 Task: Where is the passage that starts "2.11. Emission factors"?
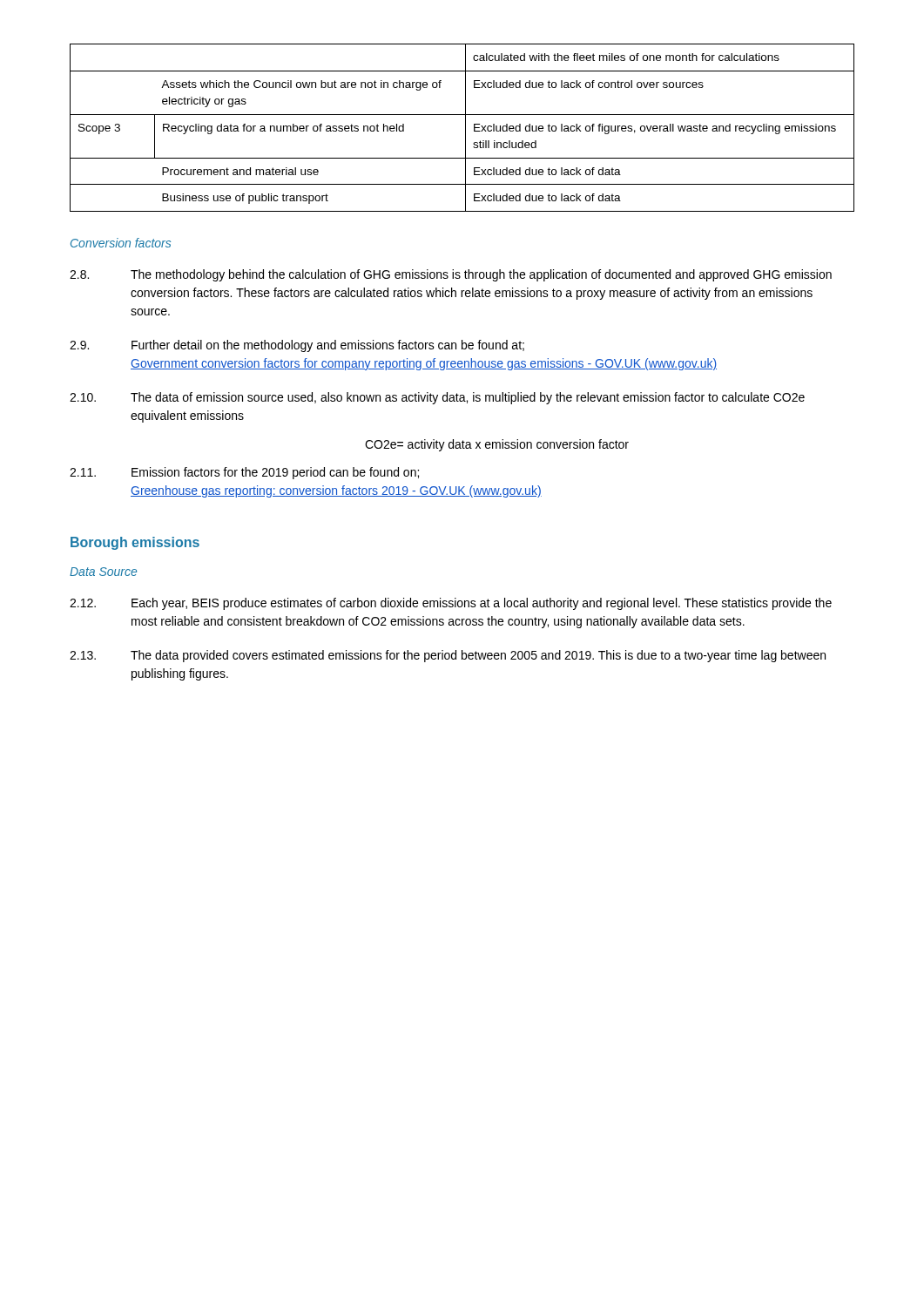tap(462, 482)
